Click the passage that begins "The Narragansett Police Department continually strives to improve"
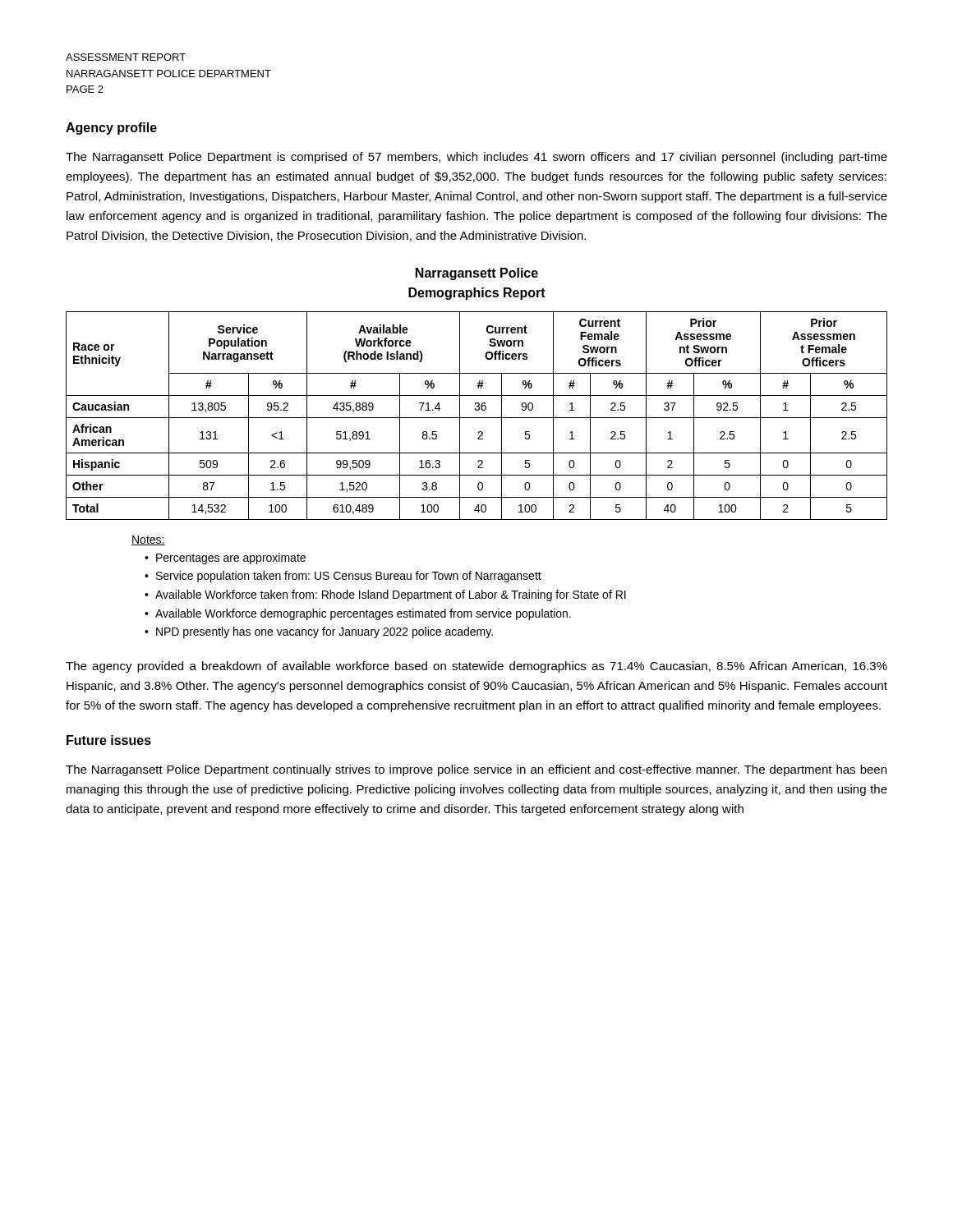 [476, 789]
